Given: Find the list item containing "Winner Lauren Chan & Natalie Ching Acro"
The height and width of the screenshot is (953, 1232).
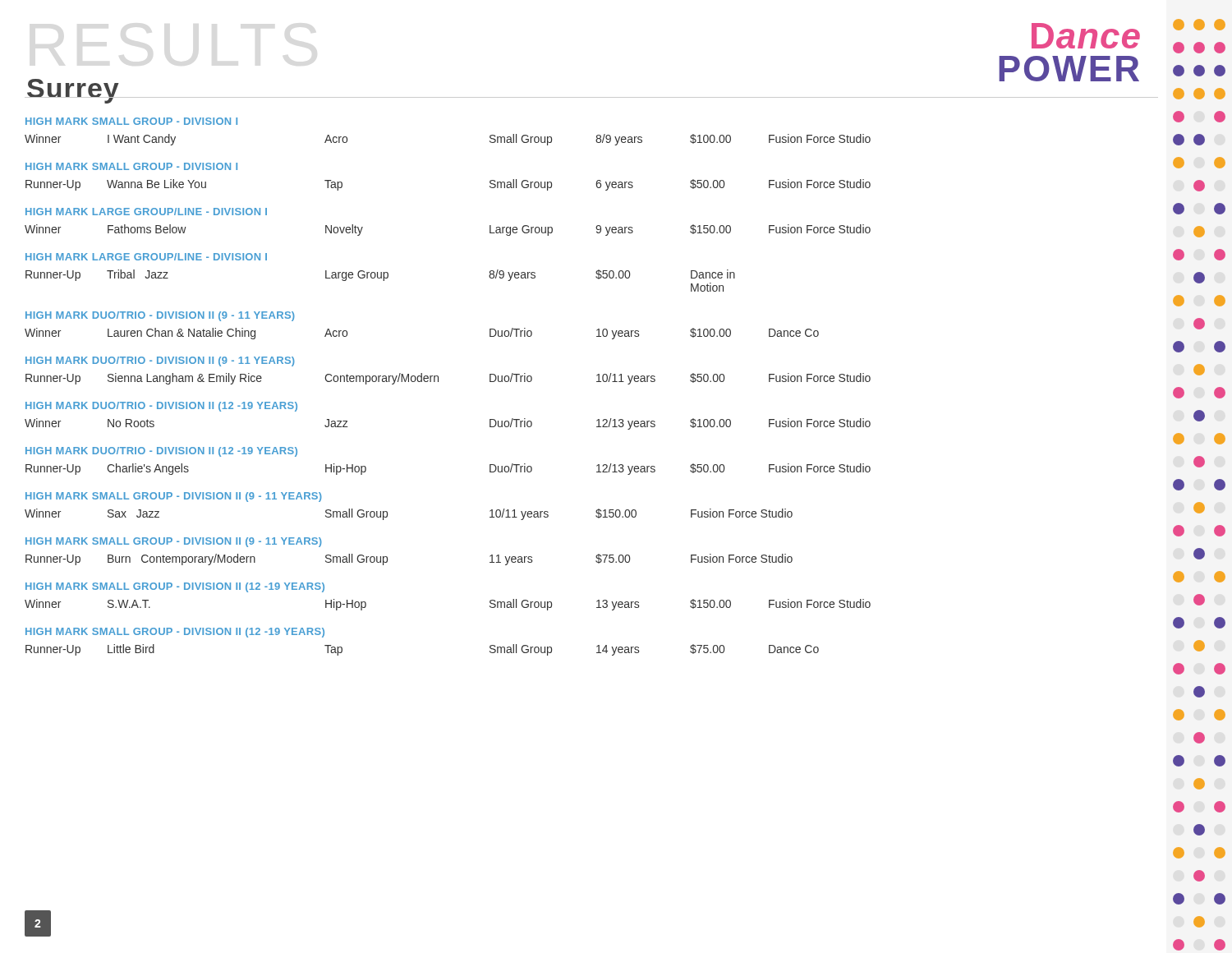Looking at the screenshot, I should tap(40, 333).
